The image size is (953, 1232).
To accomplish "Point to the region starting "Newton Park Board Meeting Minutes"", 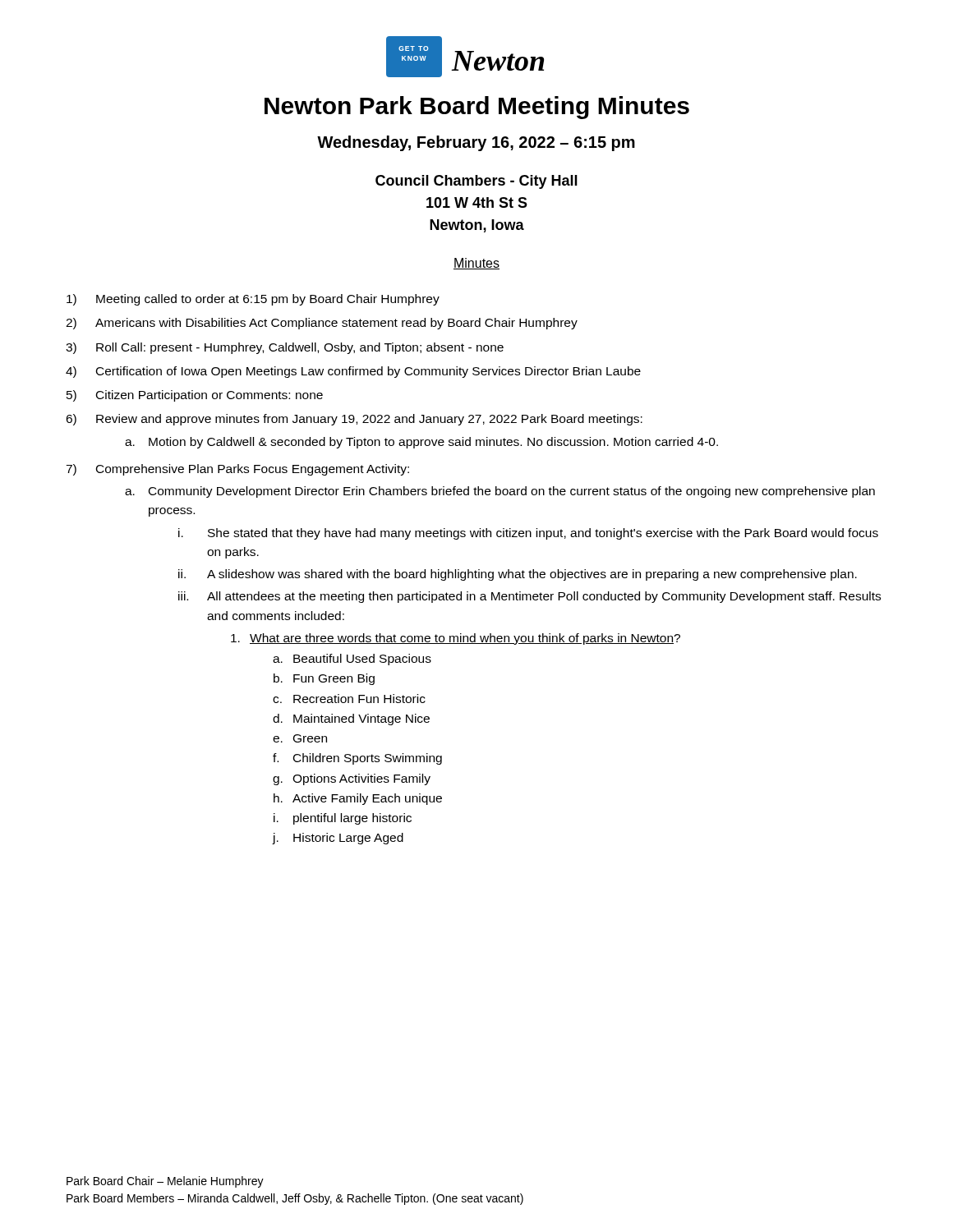I will tap(476, 106).
